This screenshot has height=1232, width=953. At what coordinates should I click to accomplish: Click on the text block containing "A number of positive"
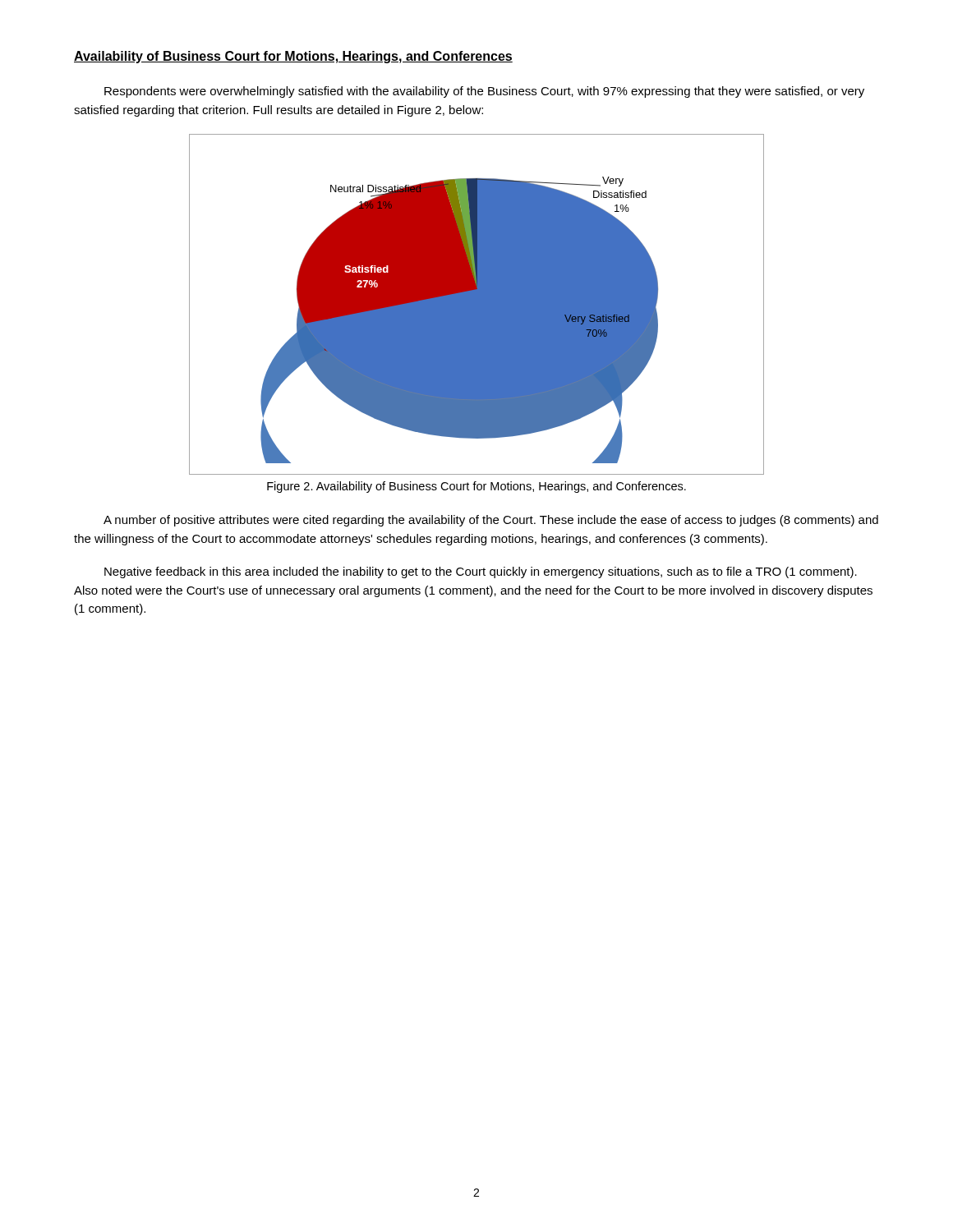click(x=476, y=529)
